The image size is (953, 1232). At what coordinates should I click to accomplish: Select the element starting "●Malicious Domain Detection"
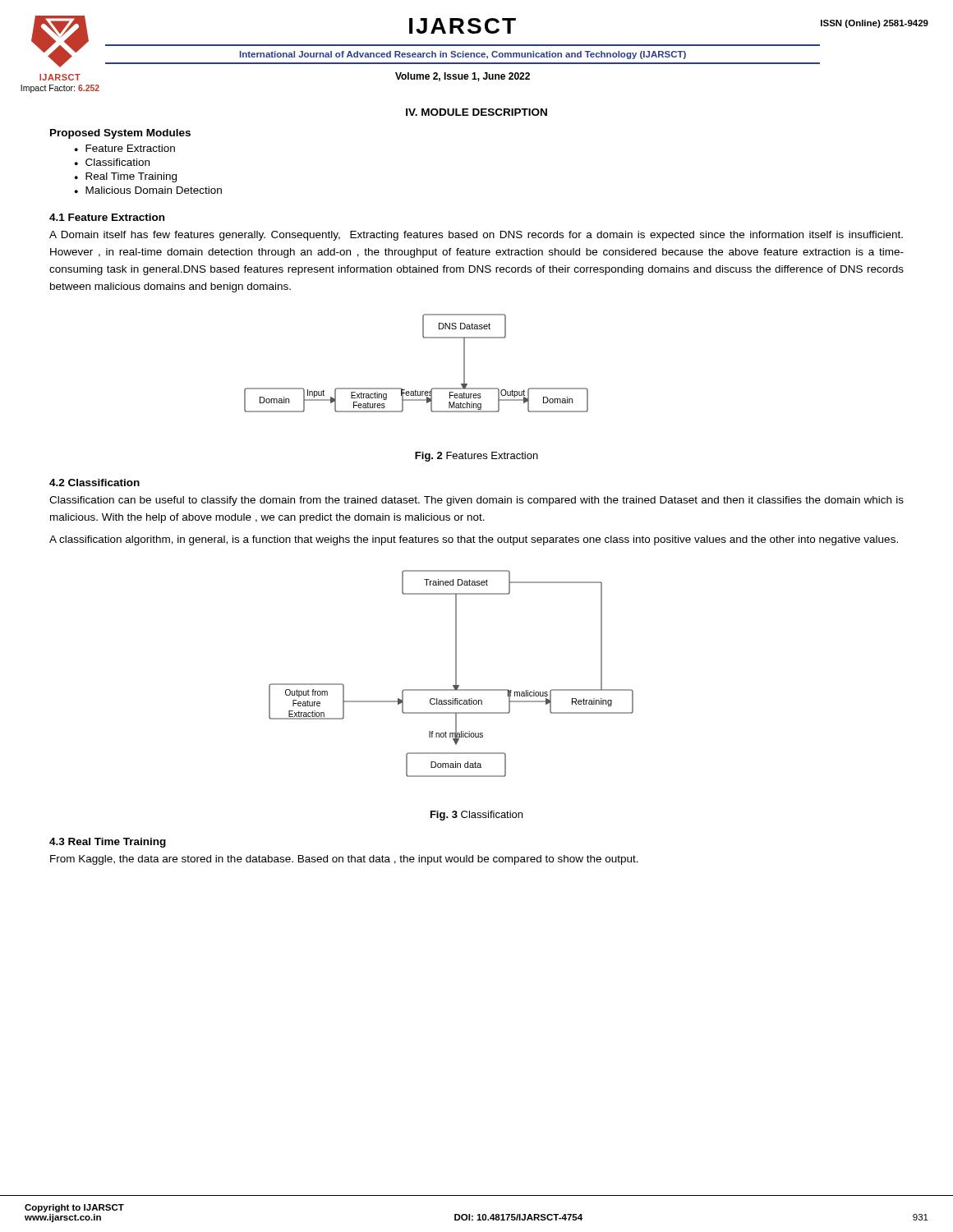(x=148, y=190)
